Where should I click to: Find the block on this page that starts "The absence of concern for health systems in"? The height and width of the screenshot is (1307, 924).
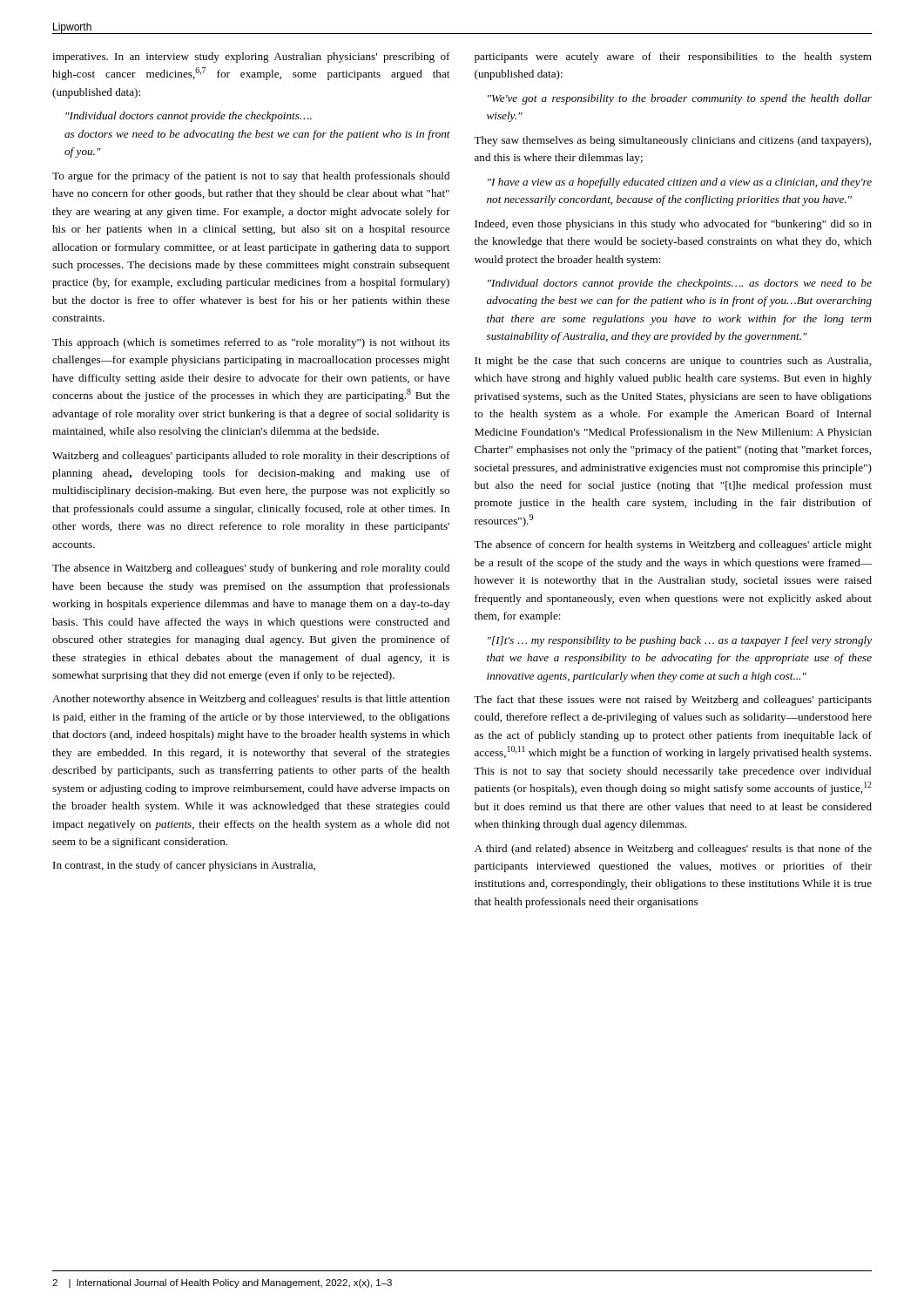point(673,581)
